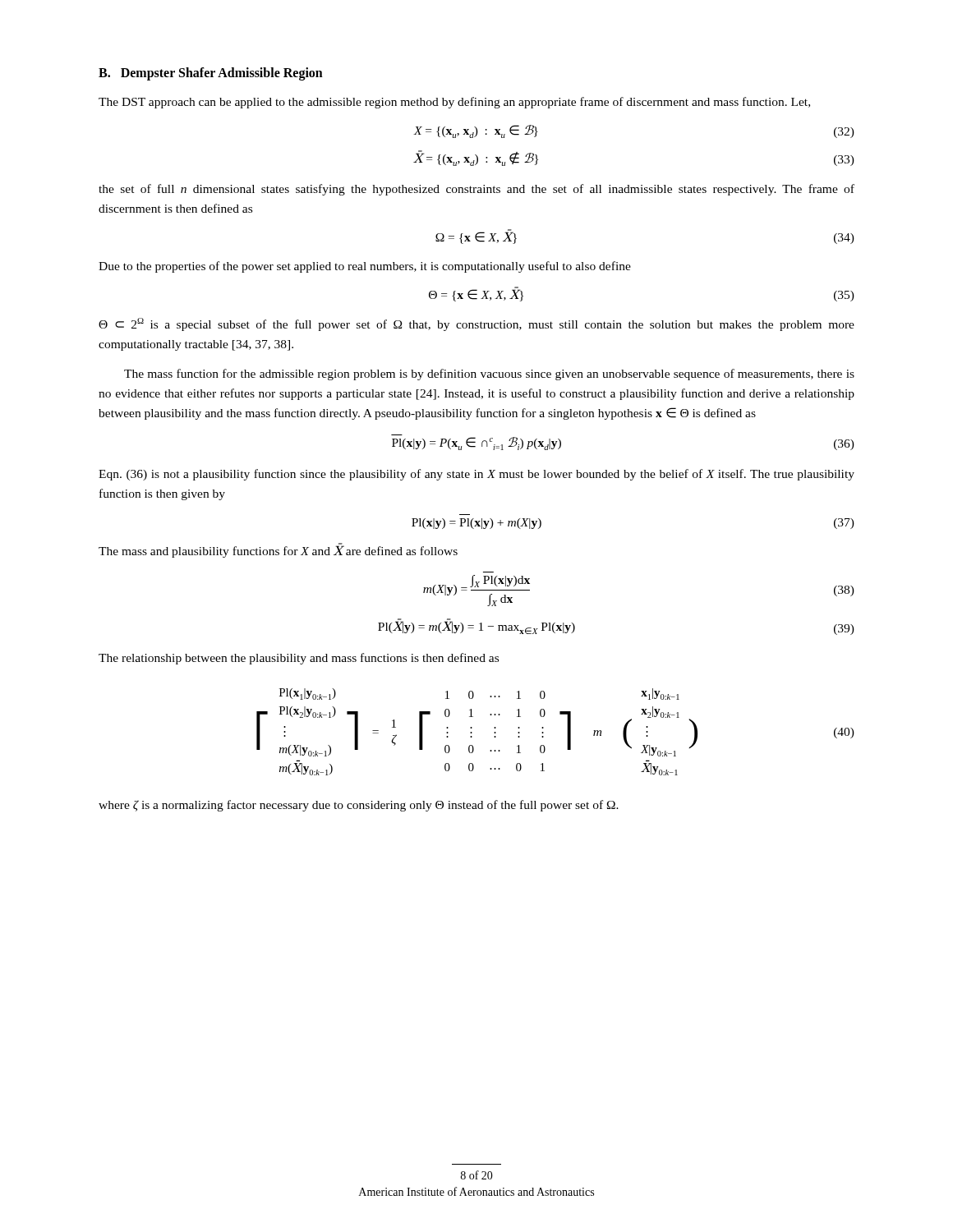
Task: Click where it says "B. Dempster Shafer Admissible Region"
Action: (211, 73)
